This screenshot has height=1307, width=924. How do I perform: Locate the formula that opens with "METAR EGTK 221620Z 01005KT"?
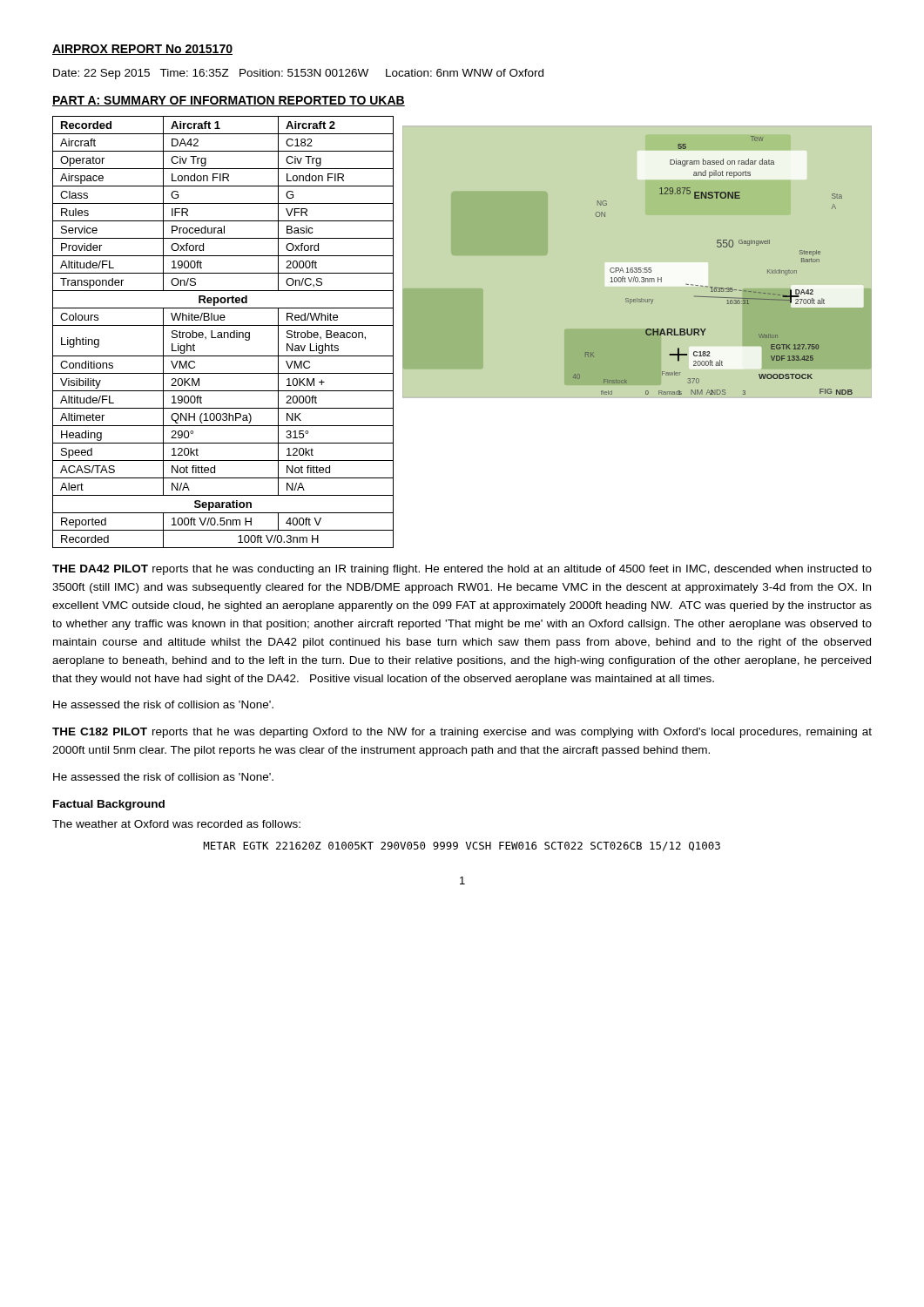(x=462, y=846)
